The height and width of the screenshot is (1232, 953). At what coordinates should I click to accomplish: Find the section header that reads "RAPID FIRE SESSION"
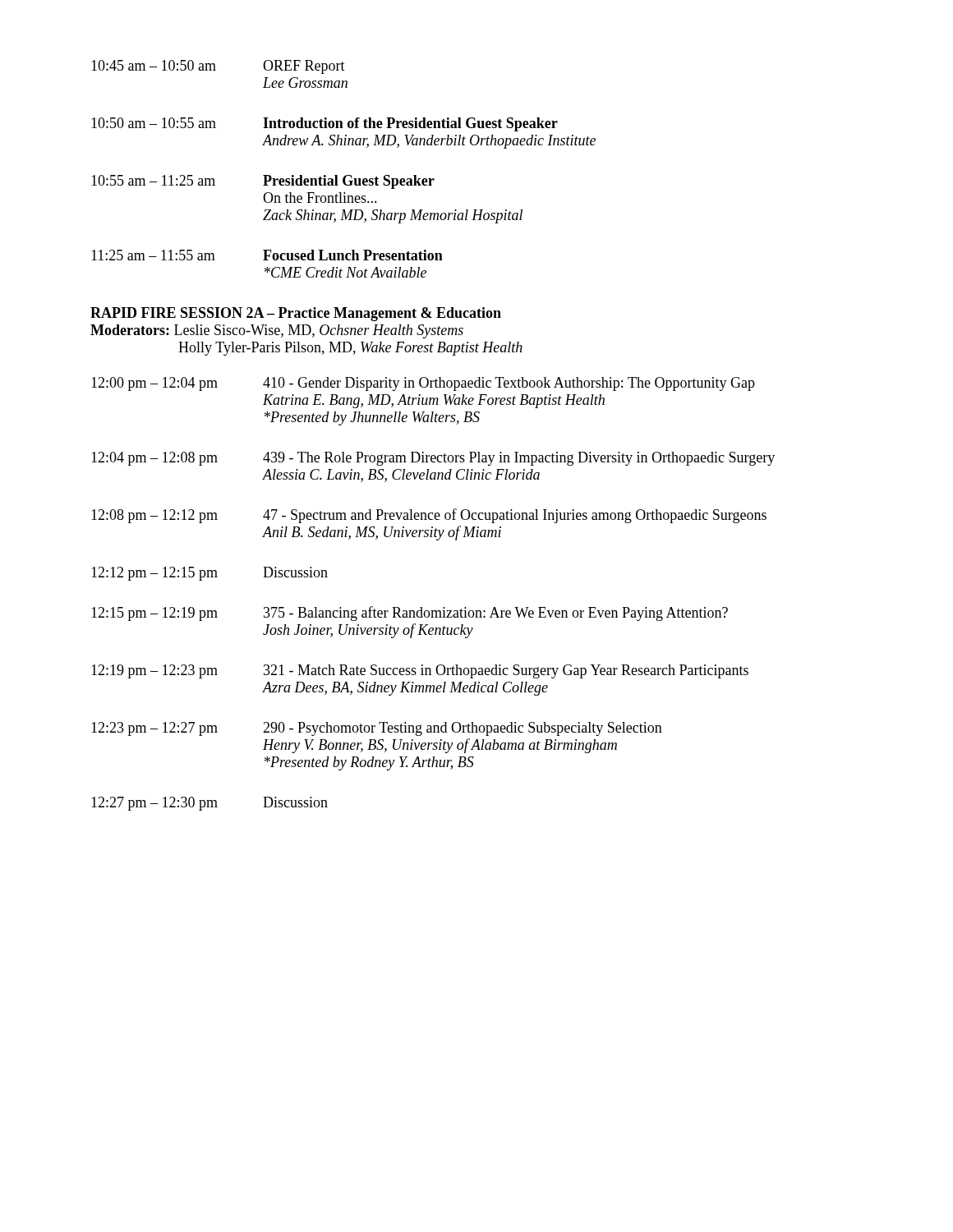[x=296, y=314]
